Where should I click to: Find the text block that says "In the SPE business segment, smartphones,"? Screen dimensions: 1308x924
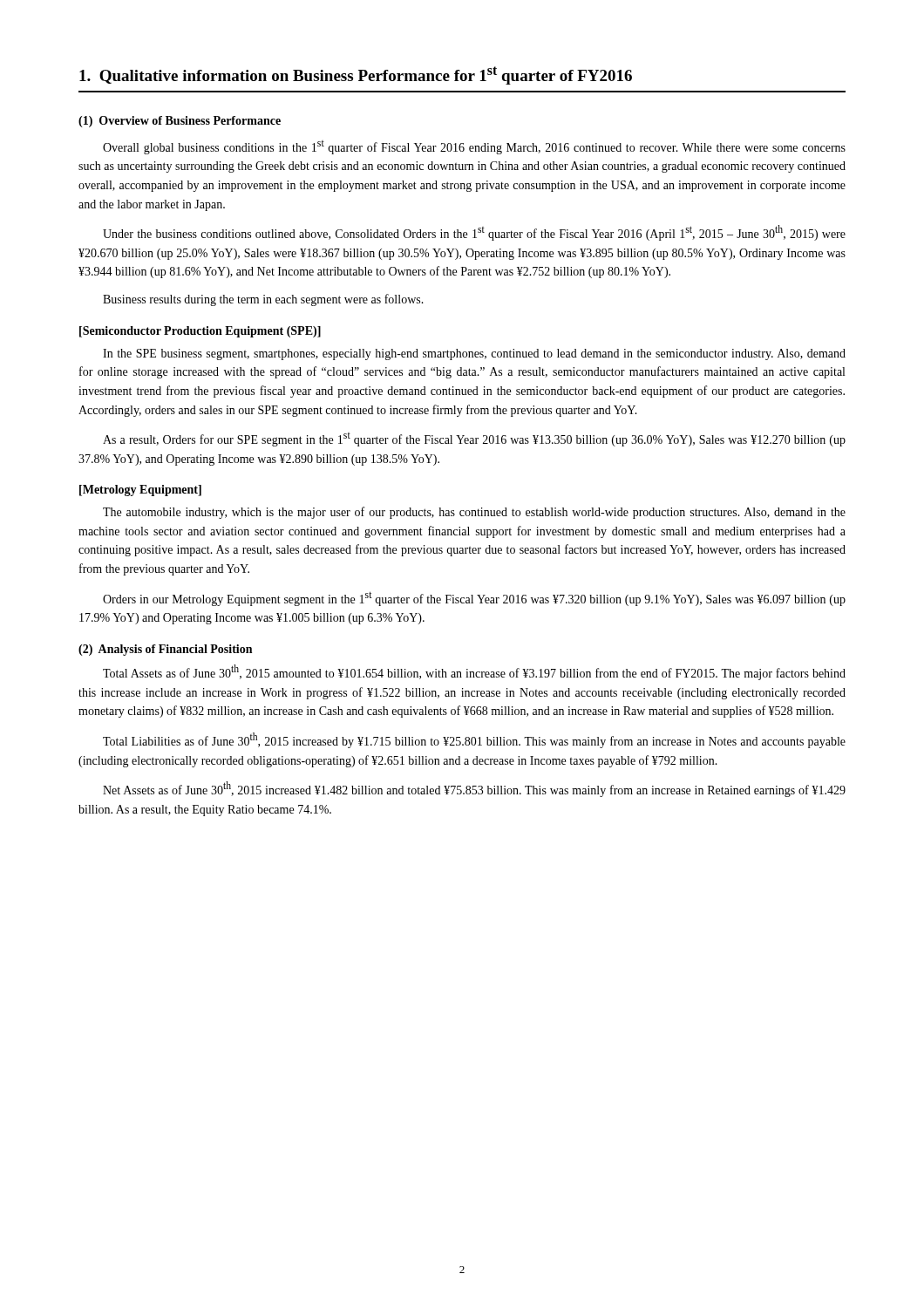tap(462, 382)
